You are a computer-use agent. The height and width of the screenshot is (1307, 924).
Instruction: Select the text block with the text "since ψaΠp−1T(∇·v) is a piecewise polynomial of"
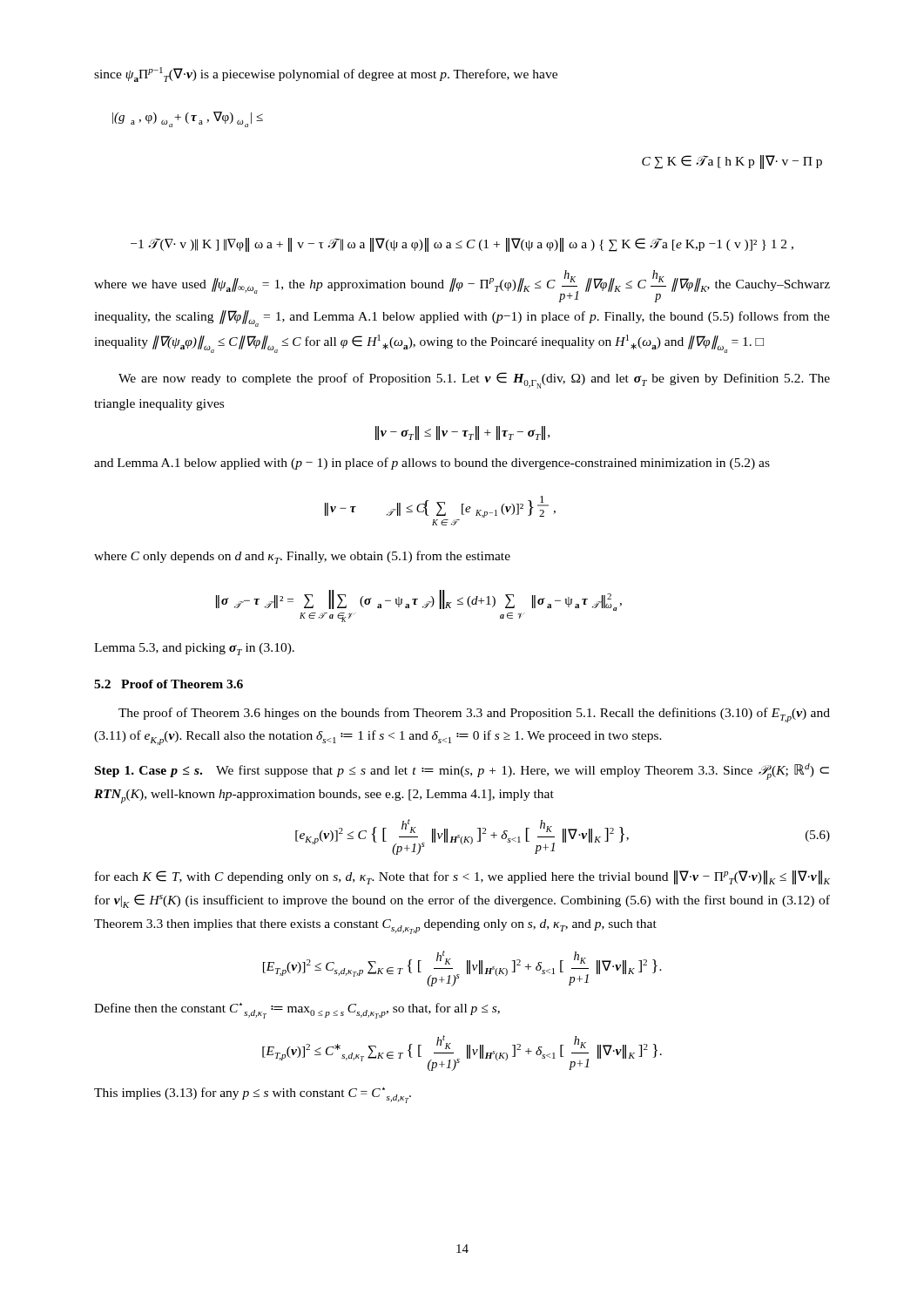(326, 74)
